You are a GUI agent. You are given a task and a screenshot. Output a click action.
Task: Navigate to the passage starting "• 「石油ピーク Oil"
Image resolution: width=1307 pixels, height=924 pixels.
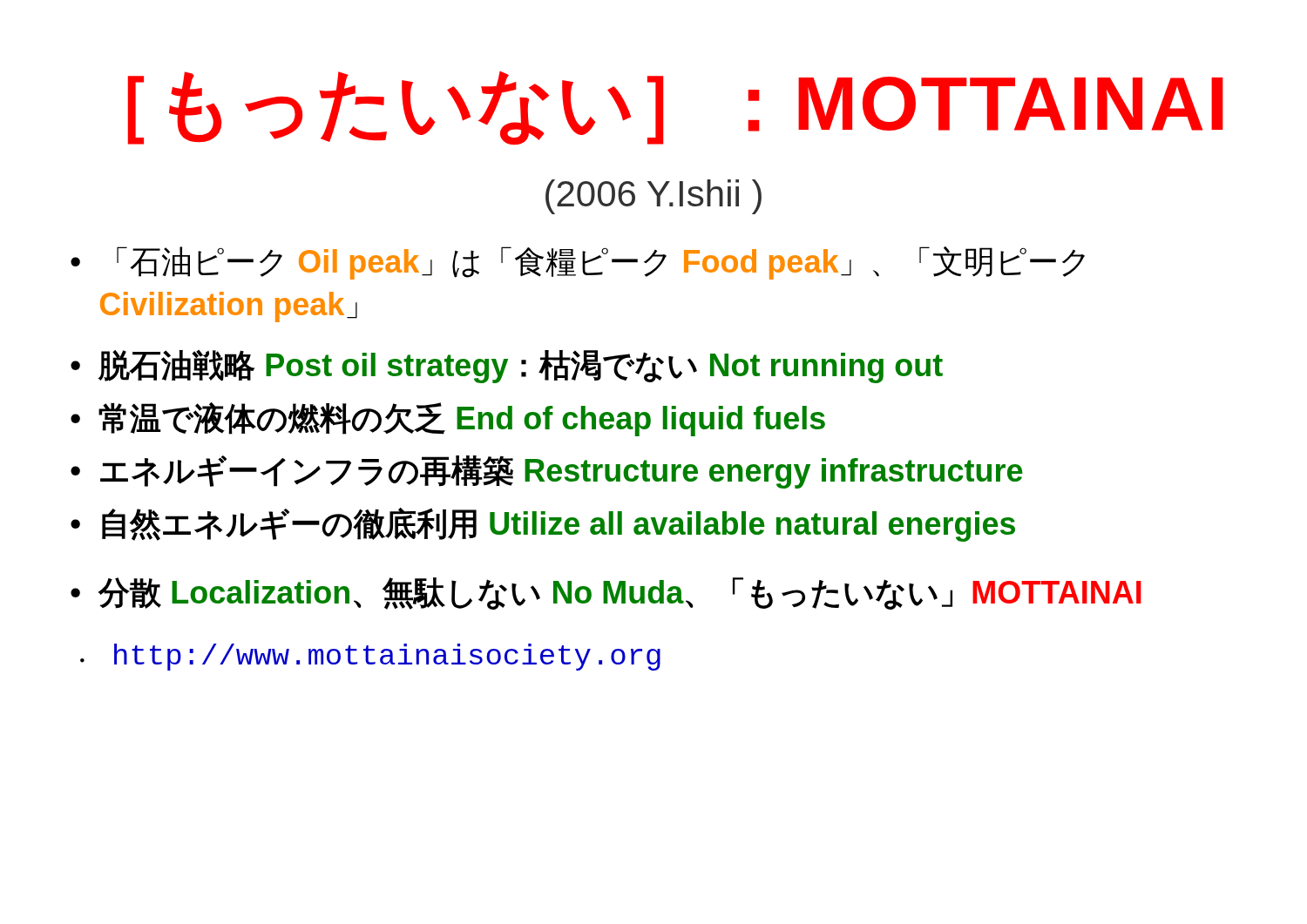[654, 284]
